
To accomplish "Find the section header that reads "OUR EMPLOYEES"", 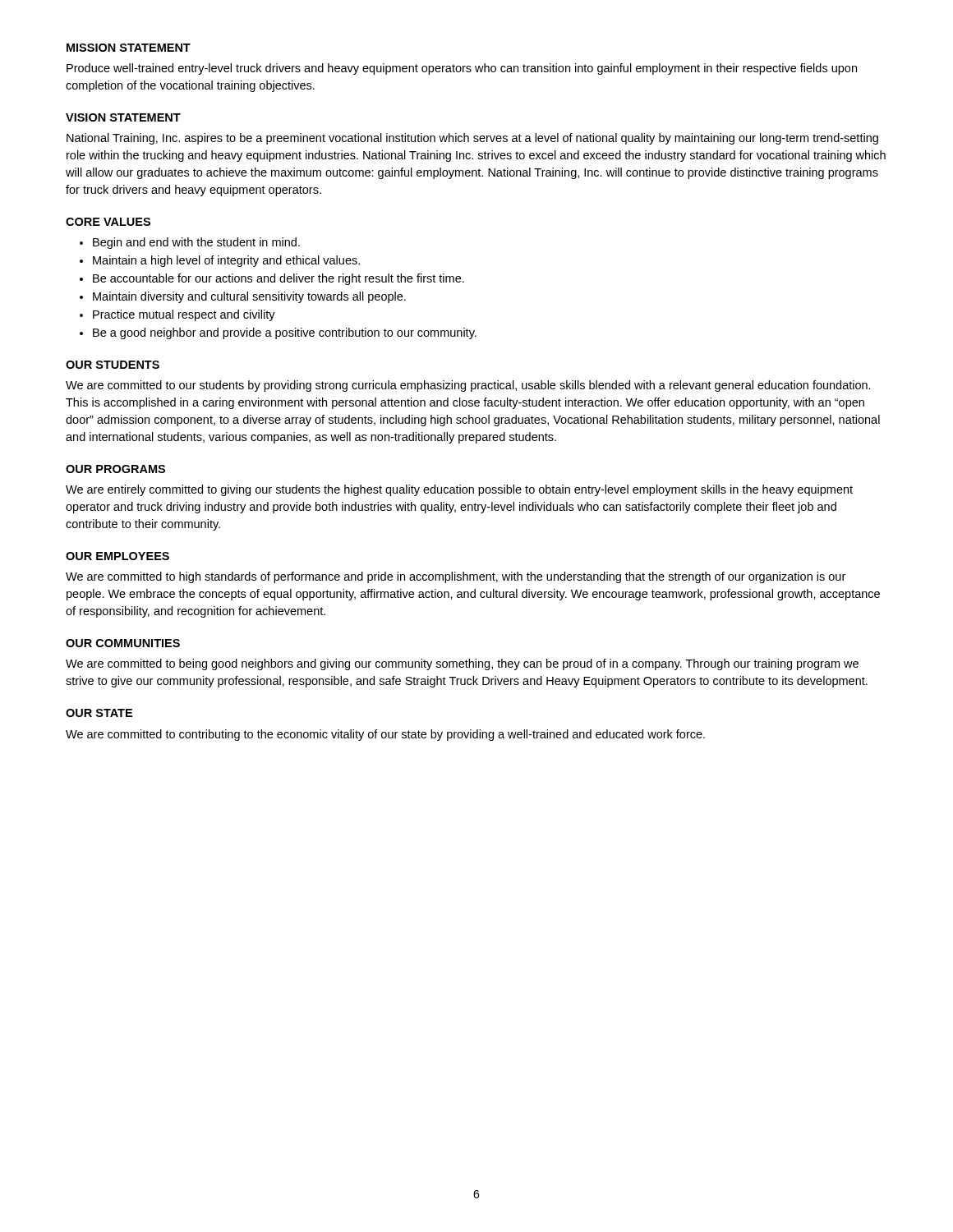I will pos(118,556).
